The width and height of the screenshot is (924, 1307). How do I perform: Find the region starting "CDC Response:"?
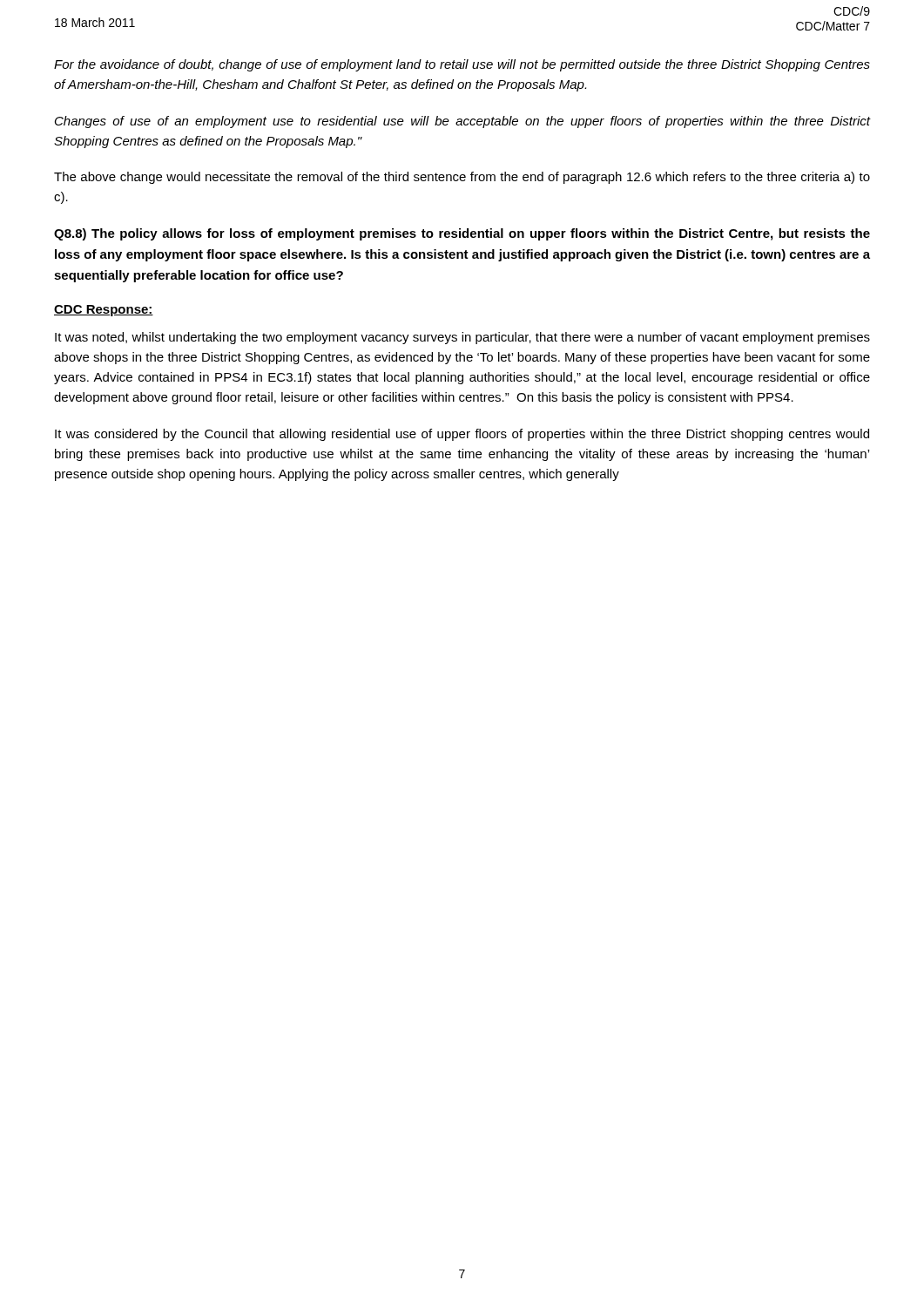tap(103, 308)
